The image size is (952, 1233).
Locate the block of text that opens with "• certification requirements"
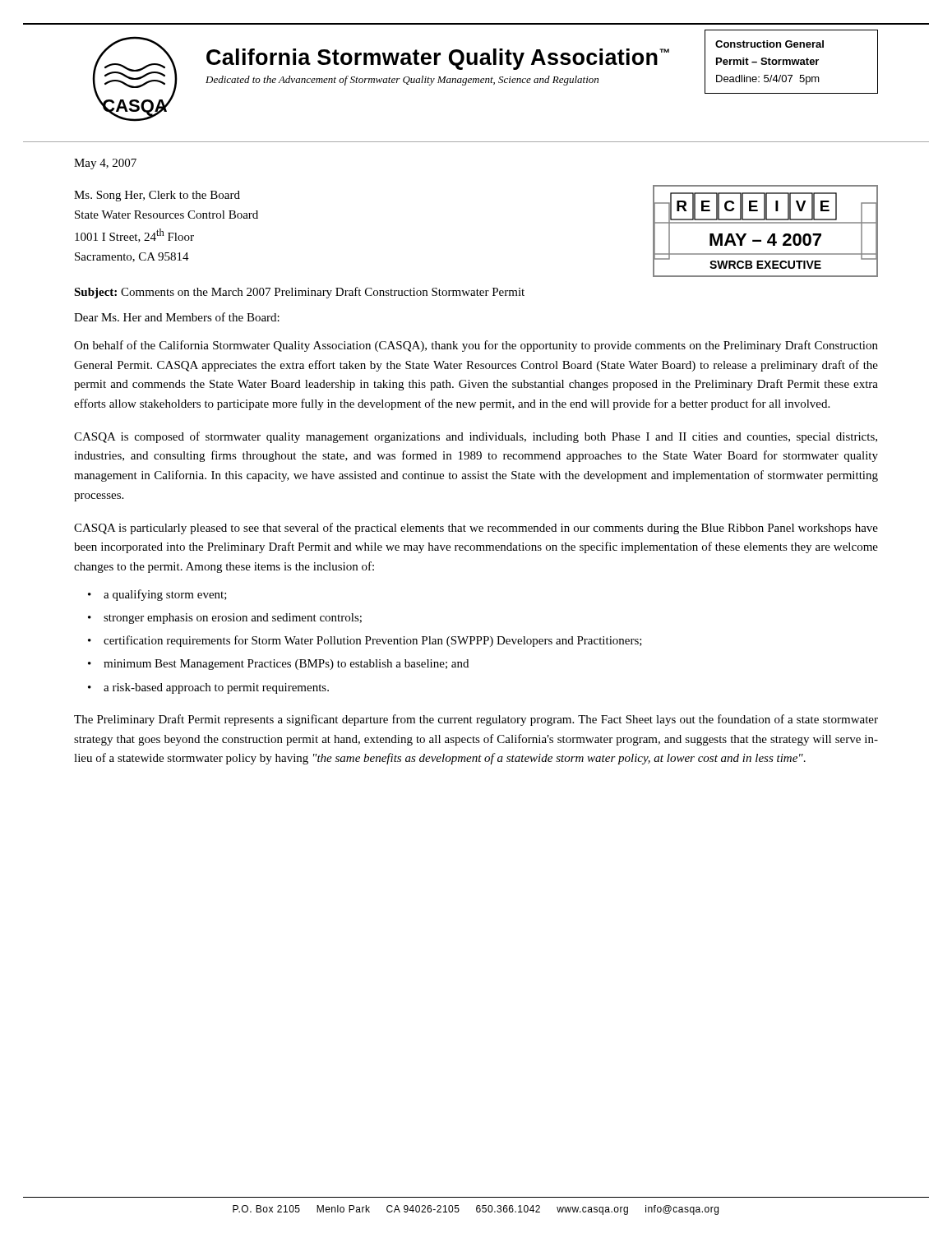[365, 641]
